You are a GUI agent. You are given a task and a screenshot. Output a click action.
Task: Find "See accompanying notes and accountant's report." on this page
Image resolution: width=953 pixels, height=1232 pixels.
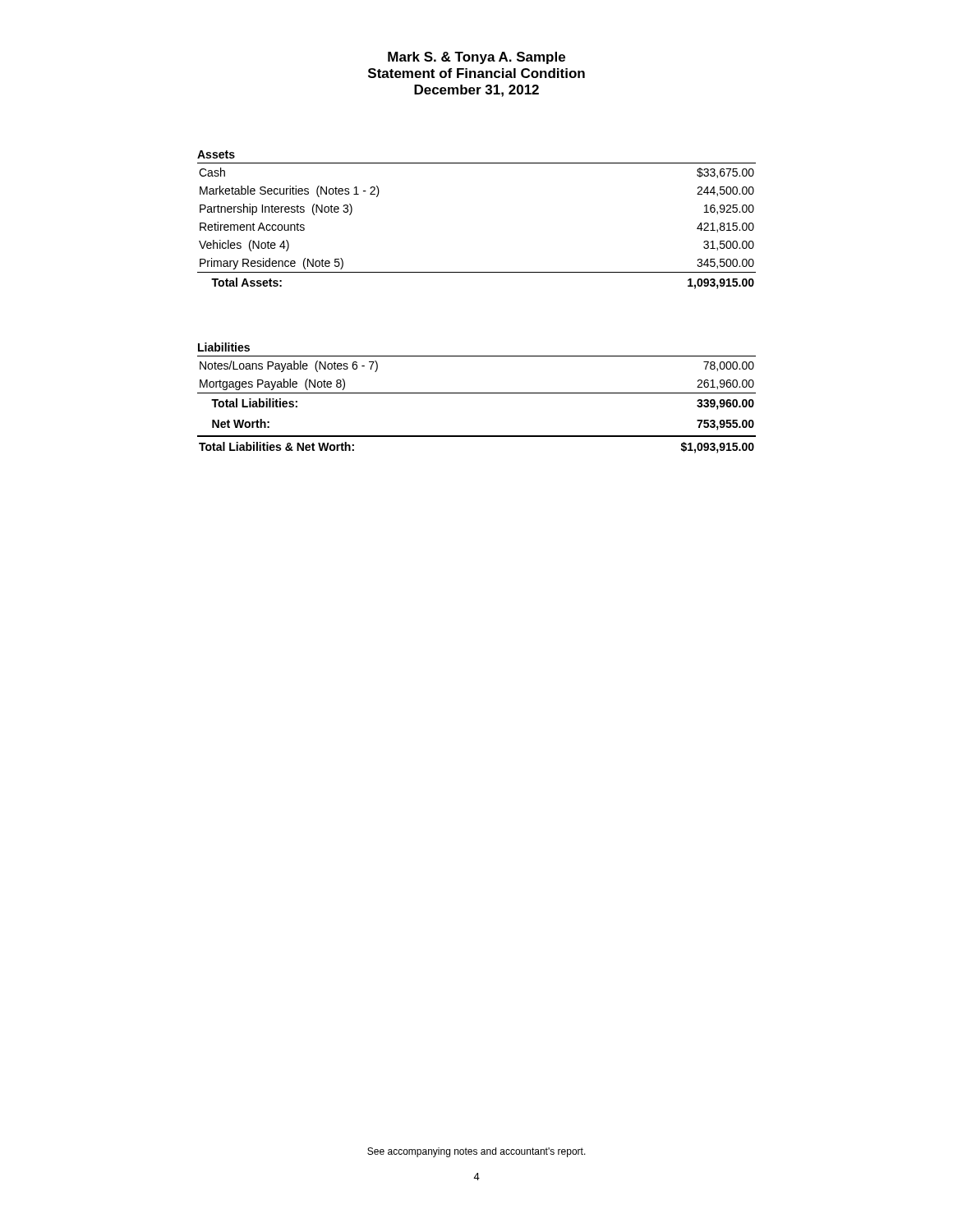pos(476,1151)
